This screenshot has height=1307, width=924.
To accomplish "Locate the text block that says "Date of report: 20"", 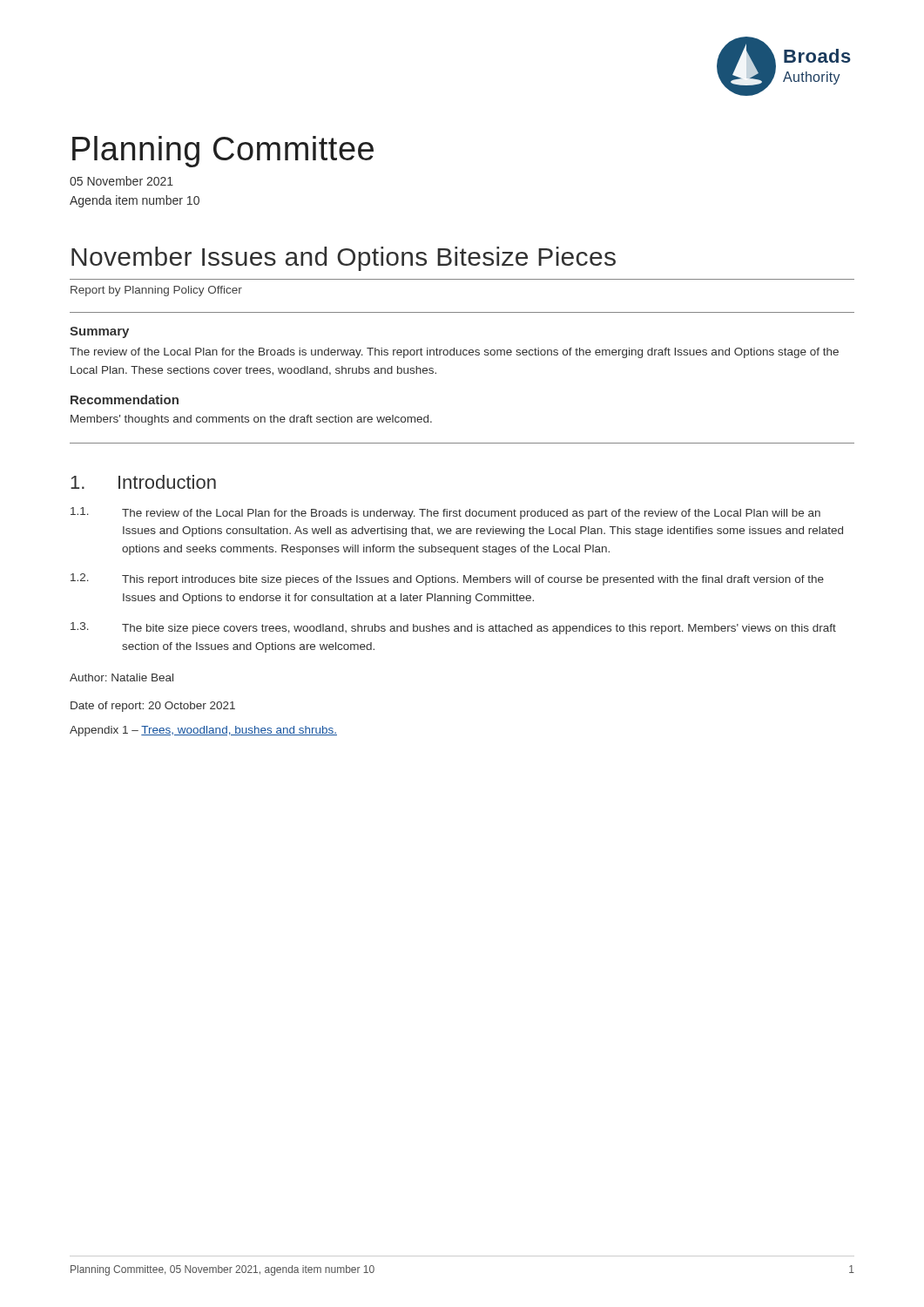I will pos(153,707).
